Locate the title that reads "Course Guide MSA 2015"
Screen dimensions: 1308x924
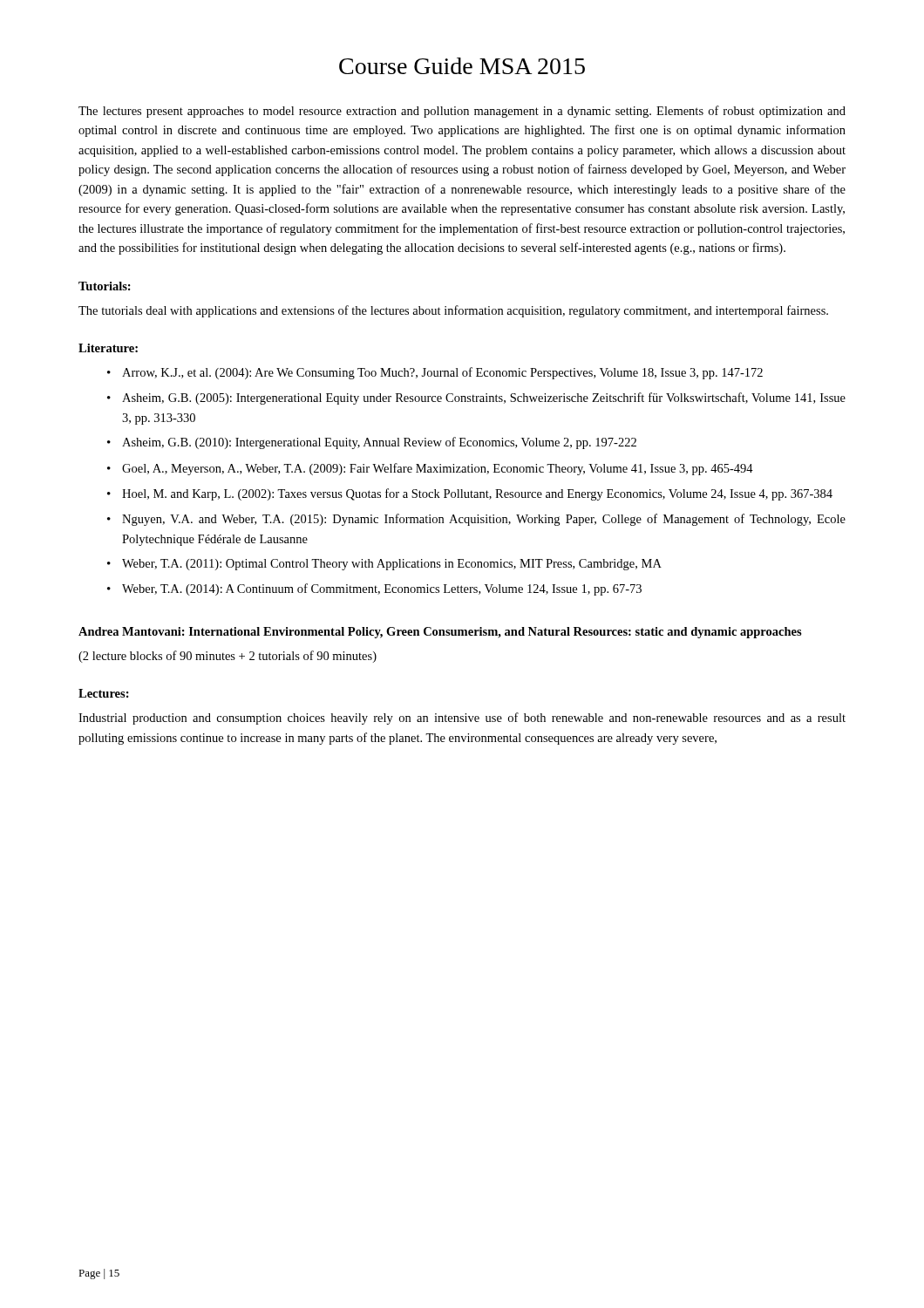(462, 66)
